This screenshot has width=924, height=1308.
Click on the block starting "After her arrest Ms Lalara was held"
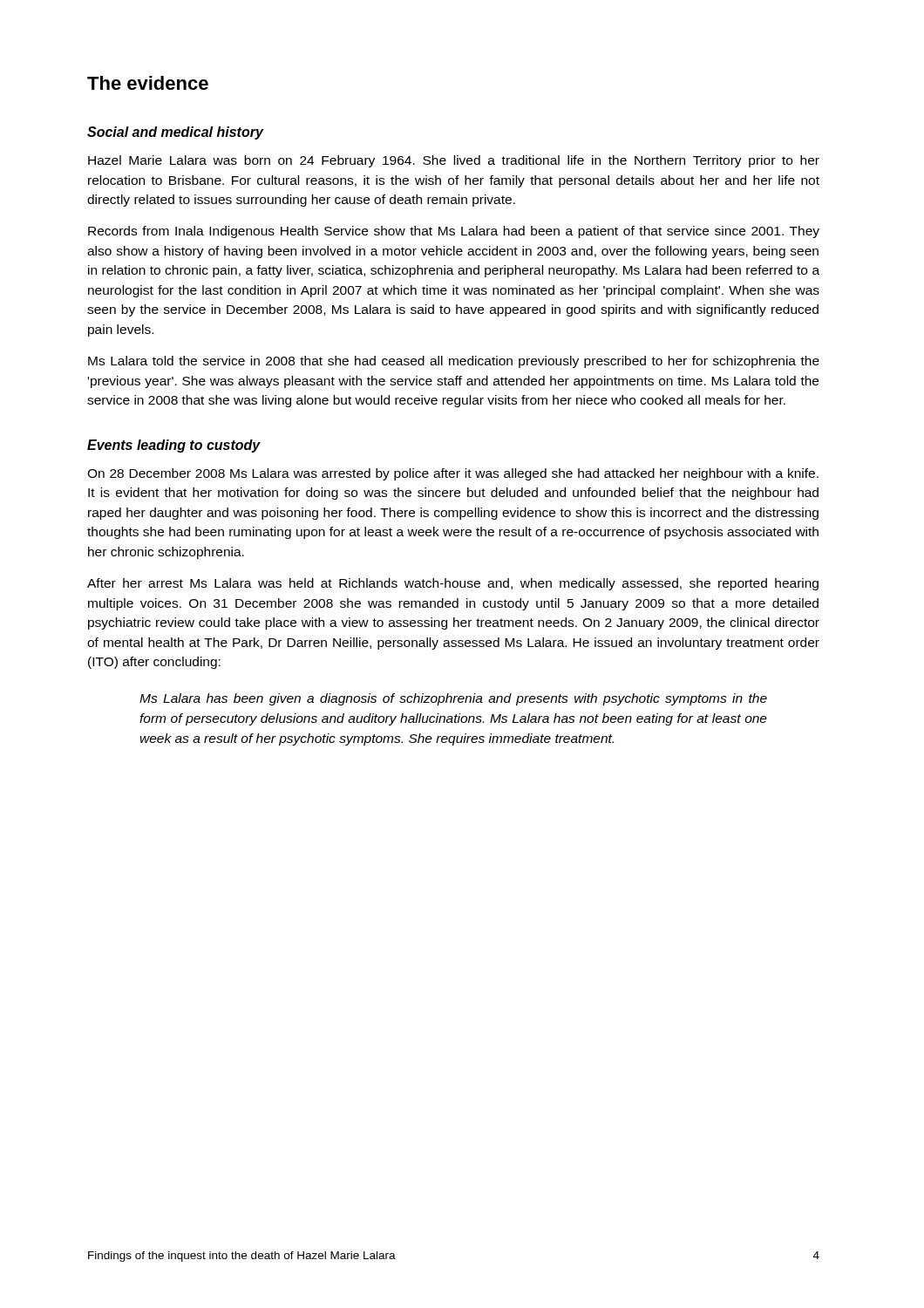[x=453, y=622]
